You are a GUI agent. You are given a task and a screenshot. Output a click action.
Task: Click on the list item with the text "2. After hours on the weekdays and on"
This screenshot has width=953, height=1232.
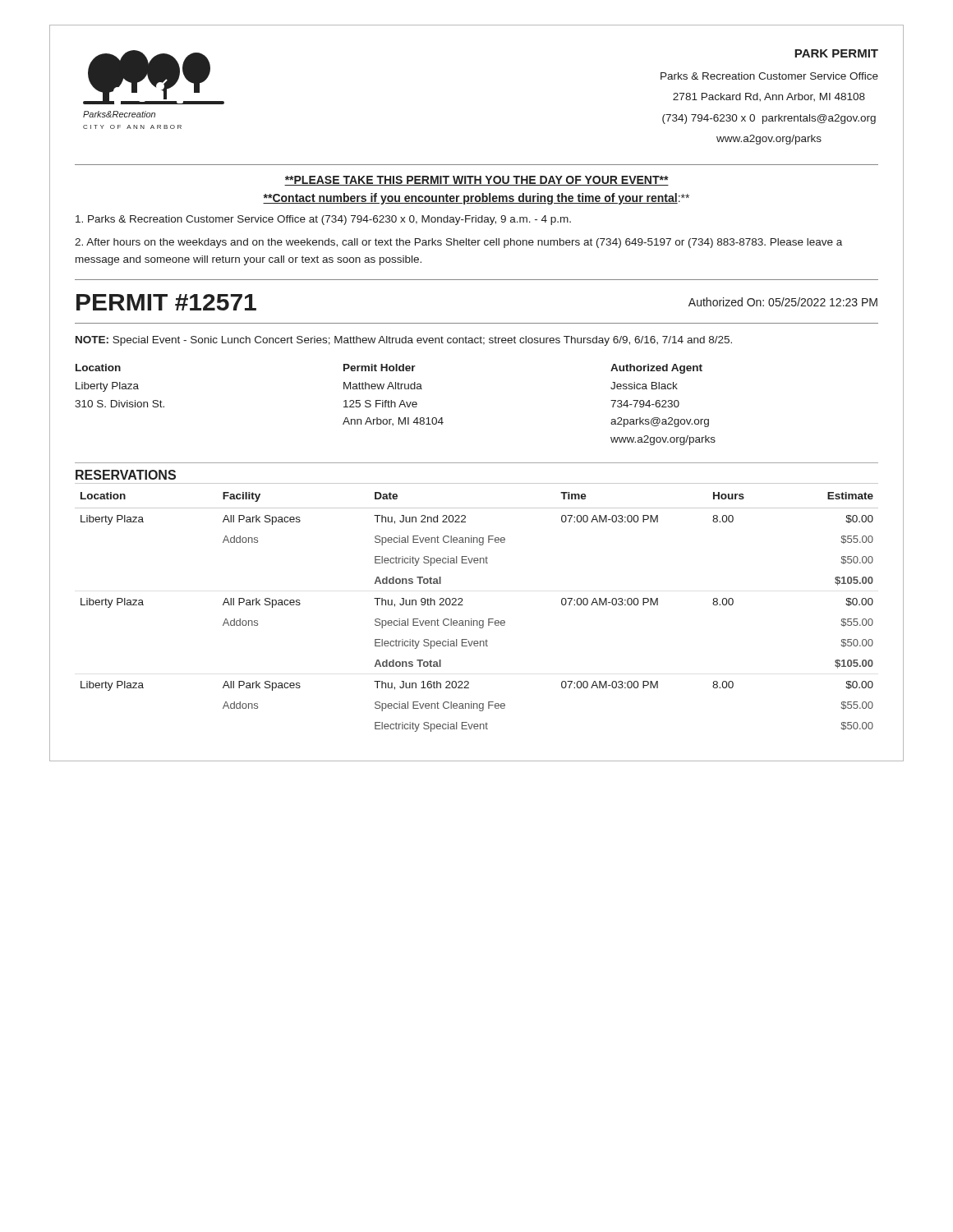(x=459, y=250)
